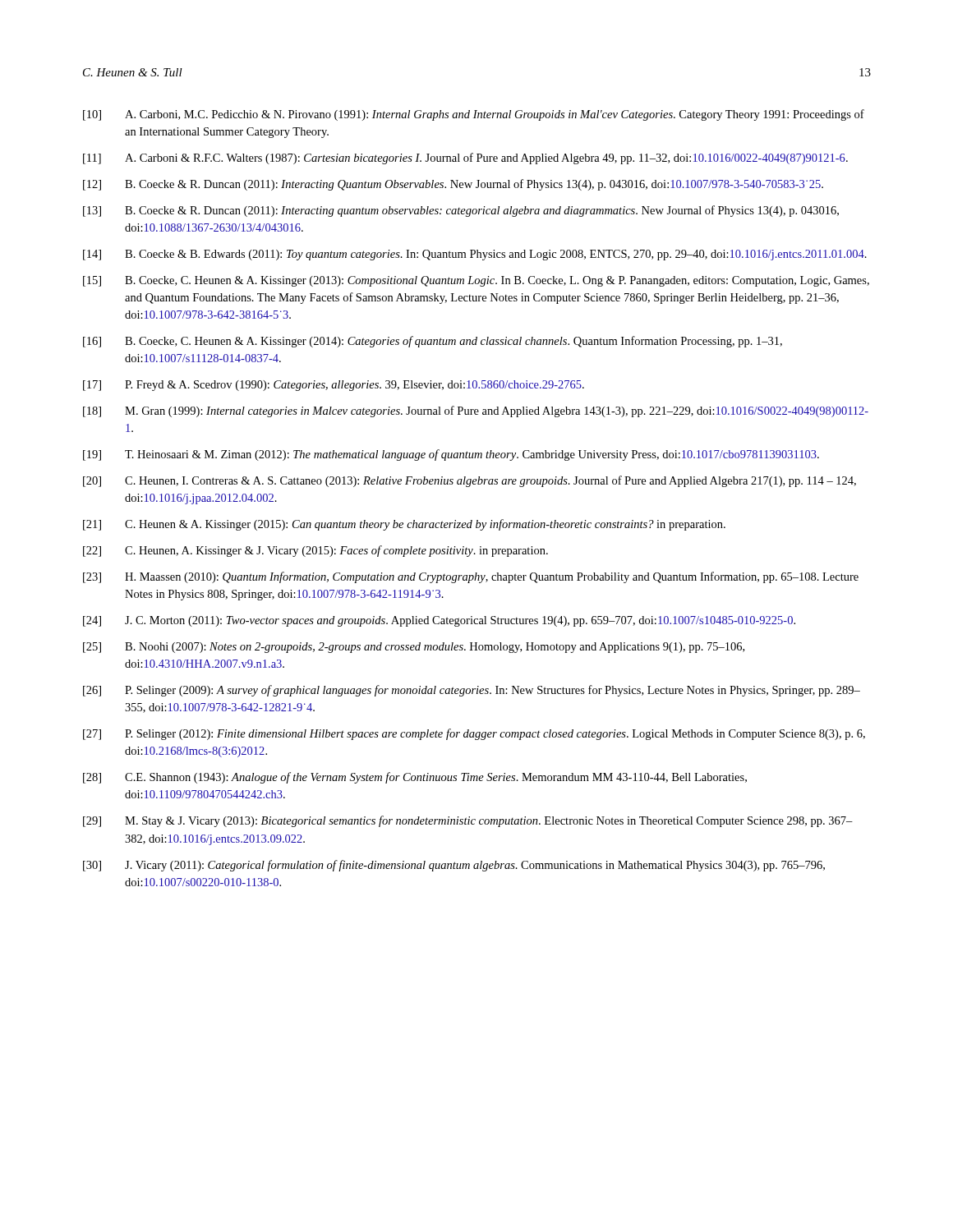This screenshot has height=1232, width=953.
Task: Point to the block starting "[14] B. Coecke & B."
Action: click(x=476, y=254)
